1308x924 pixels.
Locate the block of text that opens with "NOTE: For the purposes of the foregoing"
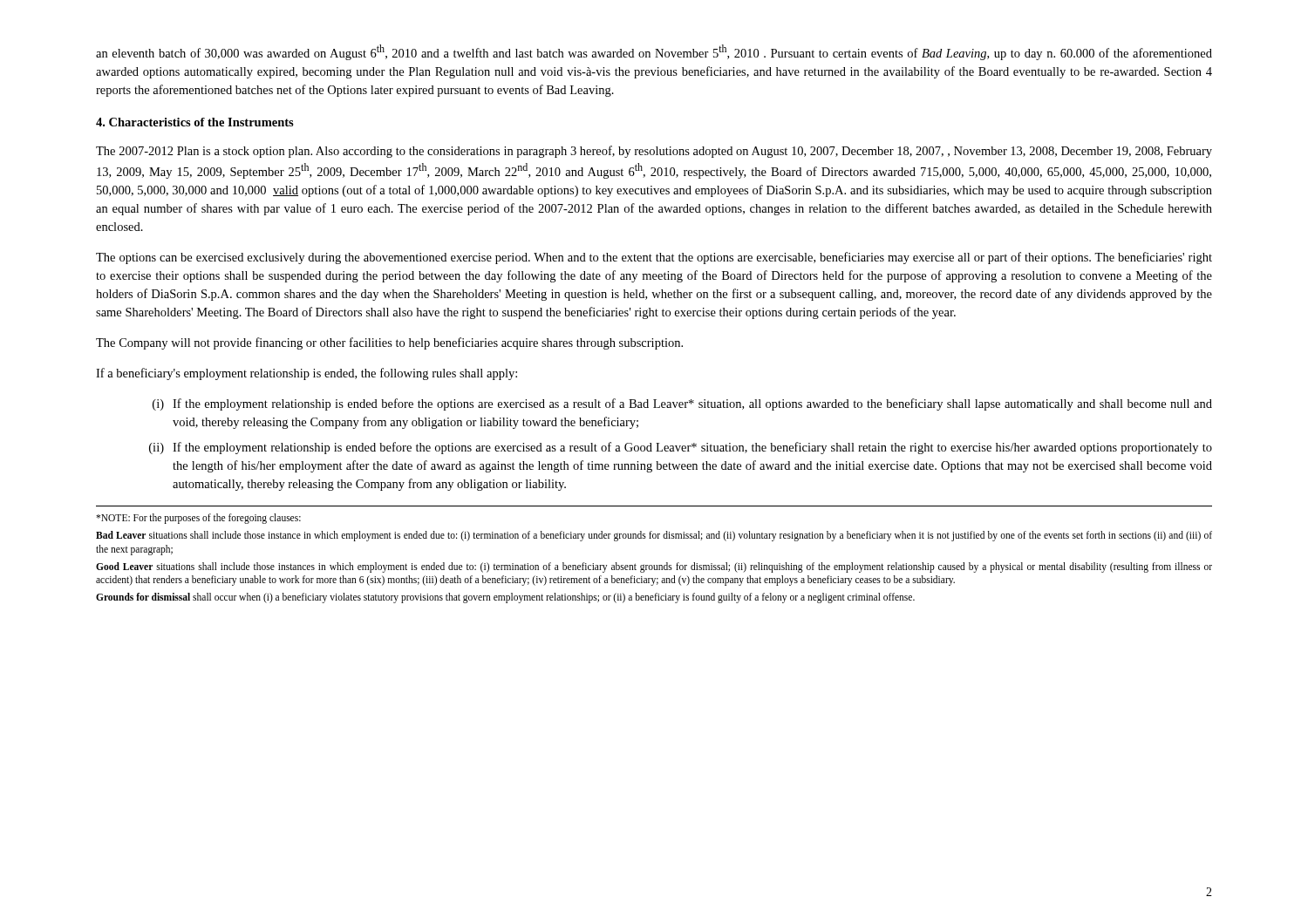[199, 518]
